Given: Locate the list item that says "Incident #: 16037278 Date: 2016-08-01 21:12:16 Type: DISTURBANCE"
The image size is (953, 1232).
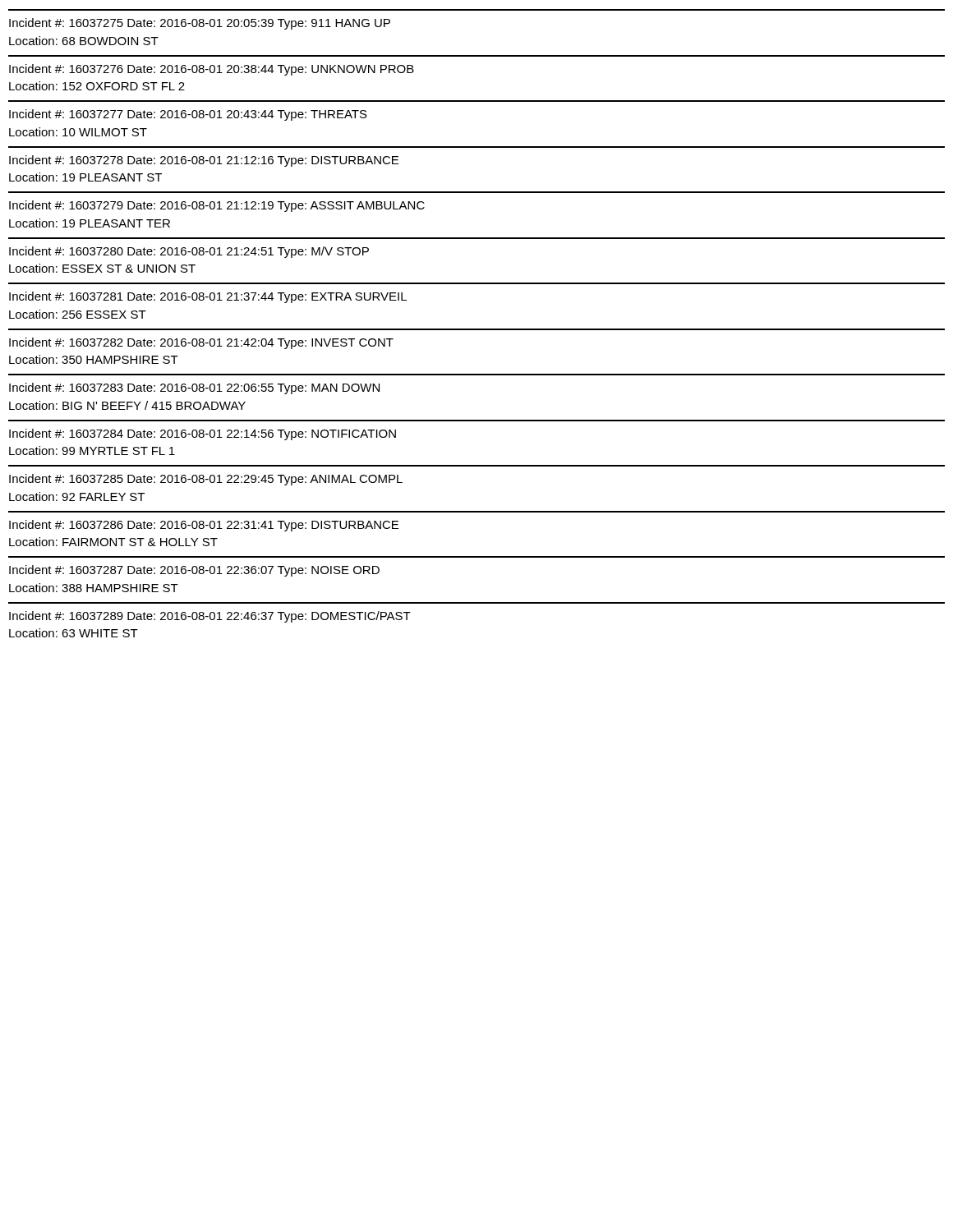Looking at the screenshot, I should [x=204, y=161].
